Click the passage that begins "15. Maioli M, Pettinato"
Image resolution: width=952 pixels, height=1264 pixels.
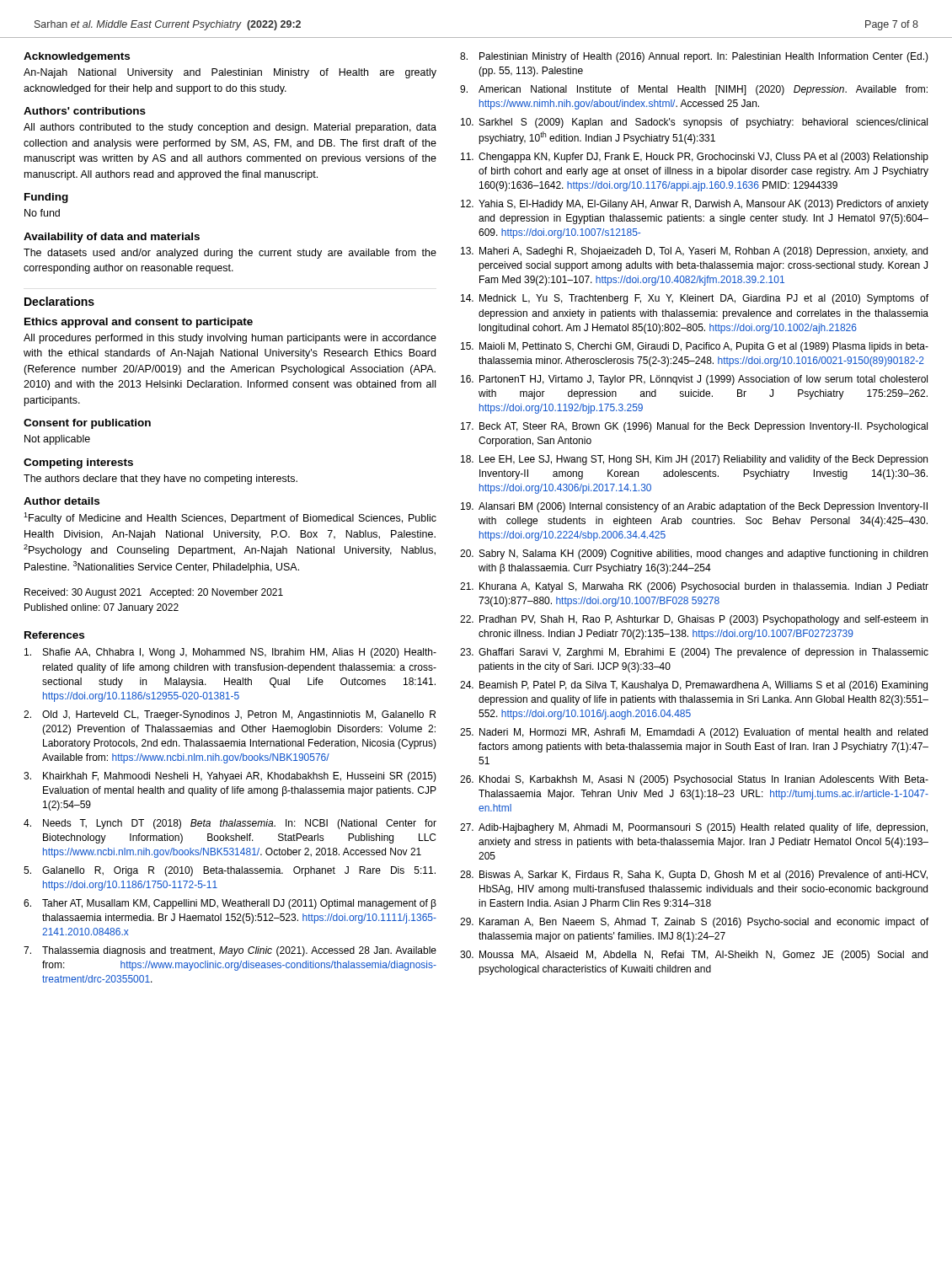pos(694,354)
